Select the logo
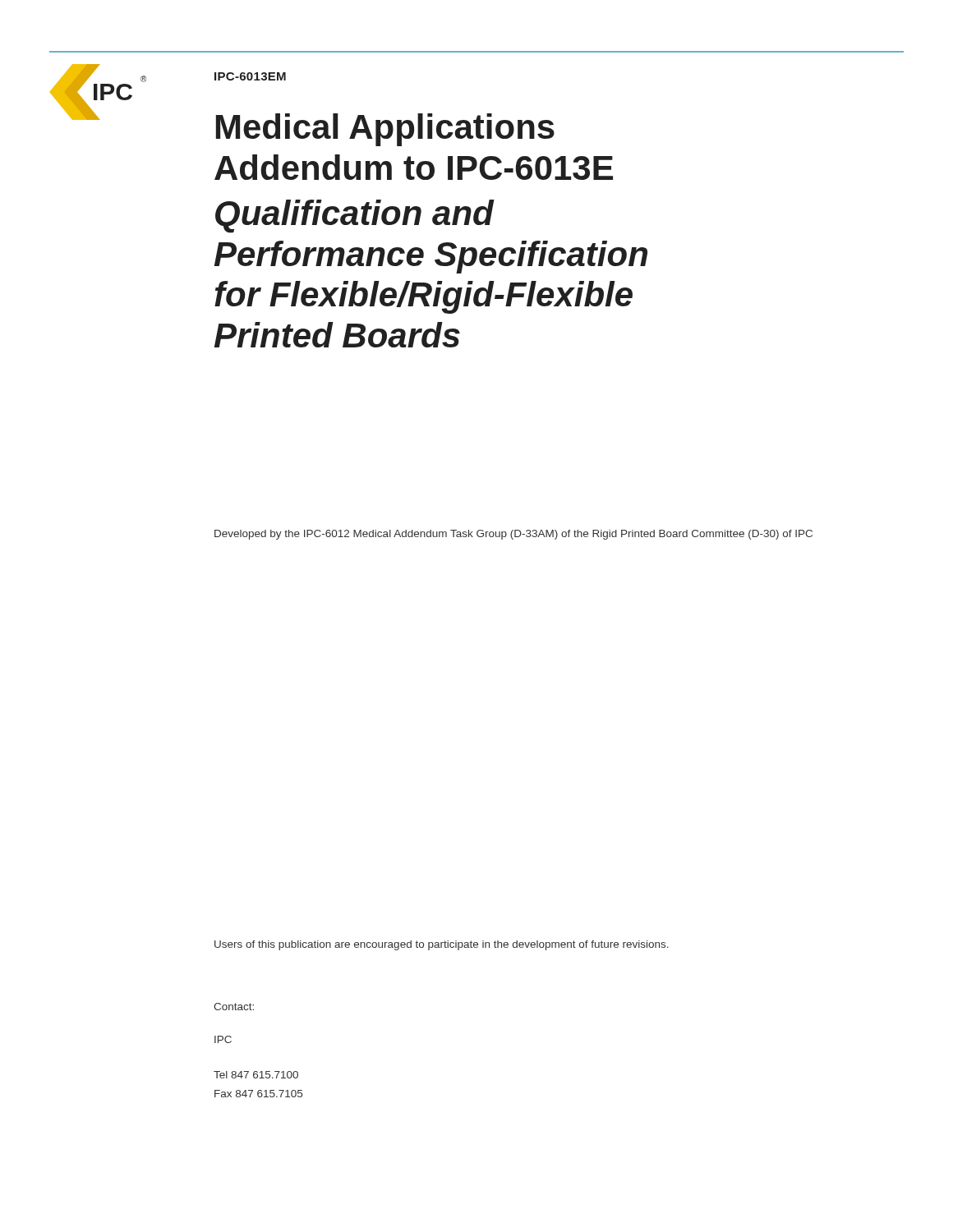 (x=103, y=94)
